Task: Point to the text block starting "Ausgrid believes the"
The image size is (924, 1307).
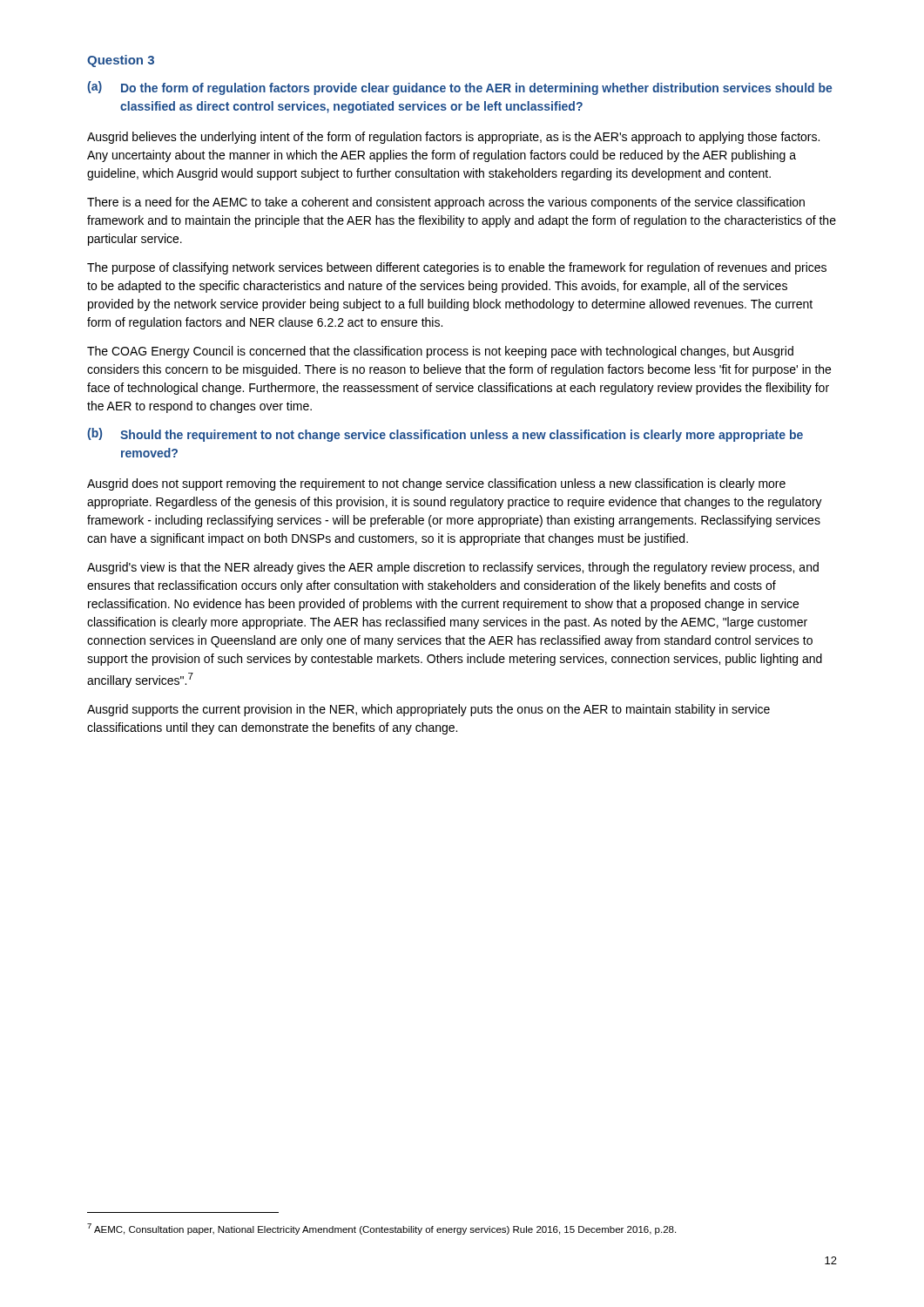Action: click(462, 156)
